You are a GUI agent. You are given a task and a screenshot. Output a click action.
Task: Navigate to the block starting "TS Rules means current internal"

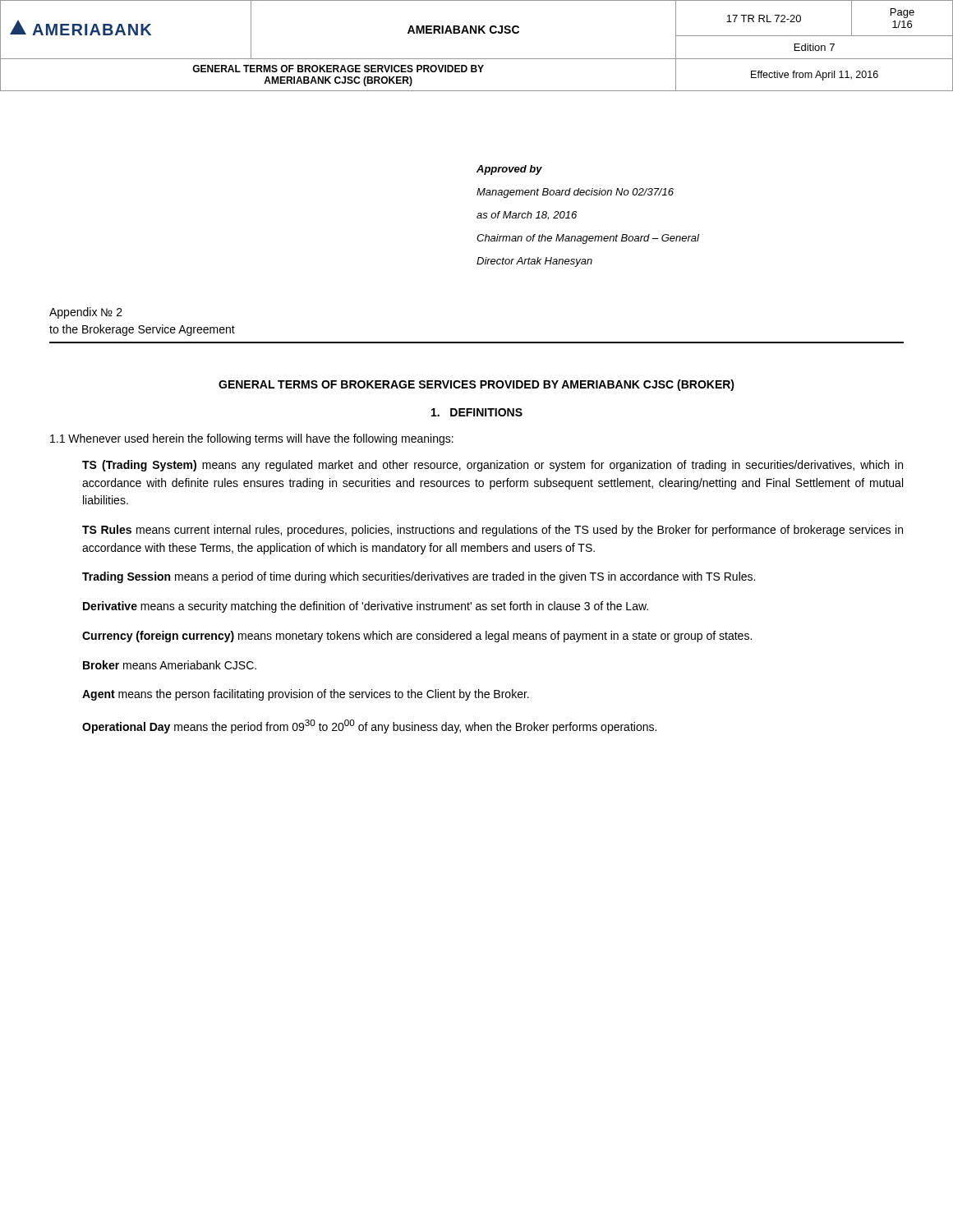(x=493, y=539)
